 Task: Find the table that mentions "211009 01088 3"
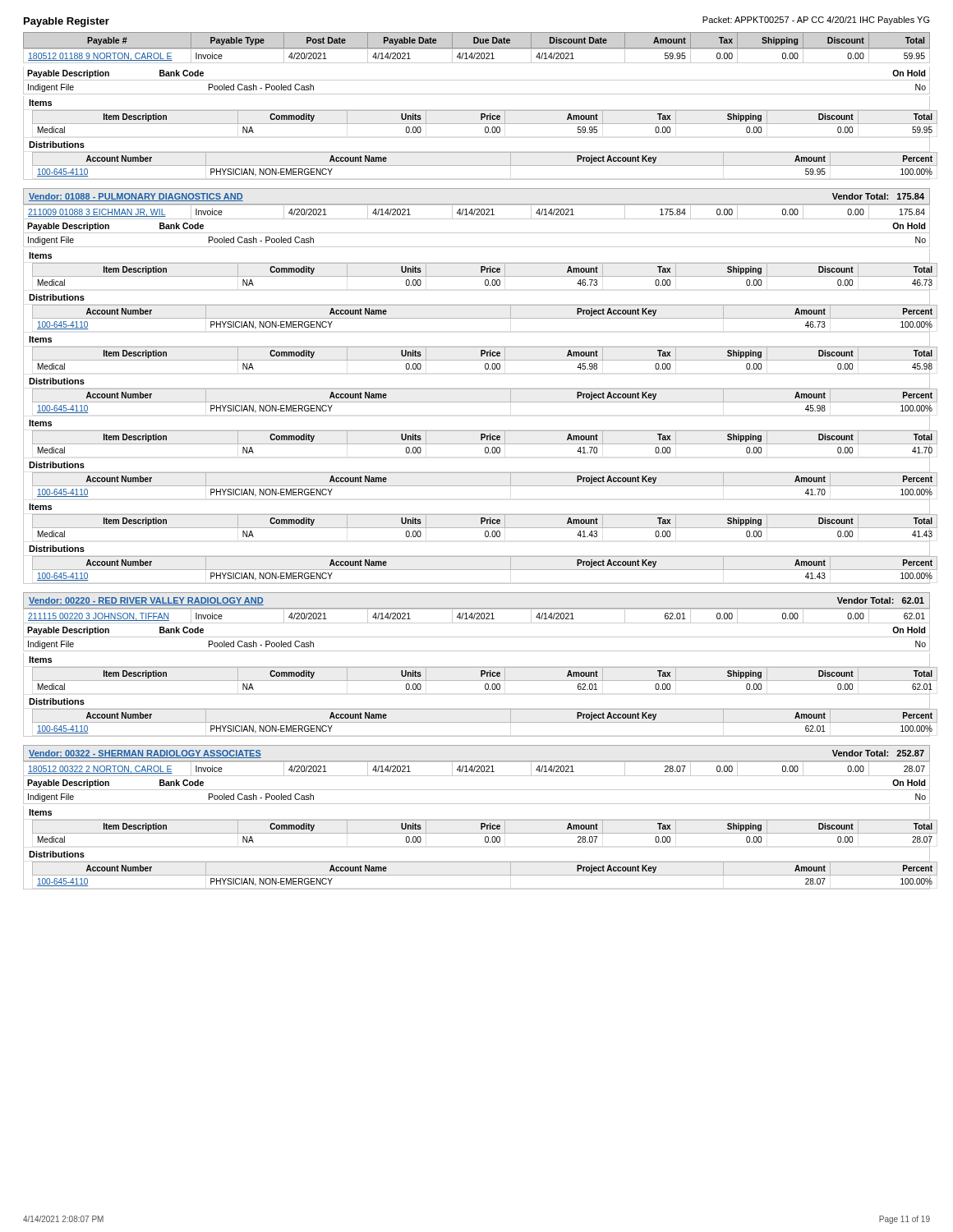click(x=476, y=212)
